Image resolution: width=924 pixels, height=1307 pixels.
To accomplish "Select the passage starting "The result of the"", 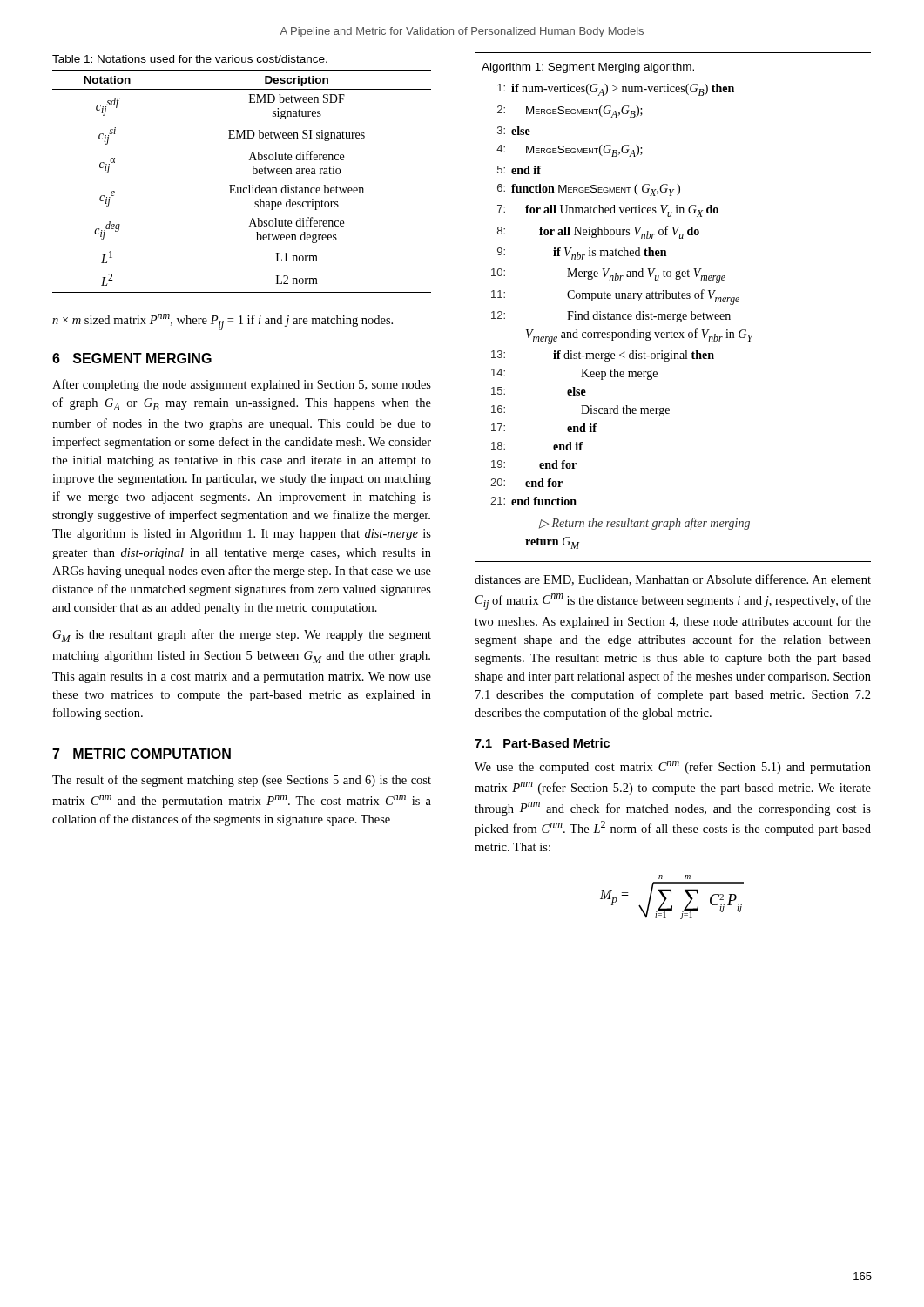I will 242,800.
